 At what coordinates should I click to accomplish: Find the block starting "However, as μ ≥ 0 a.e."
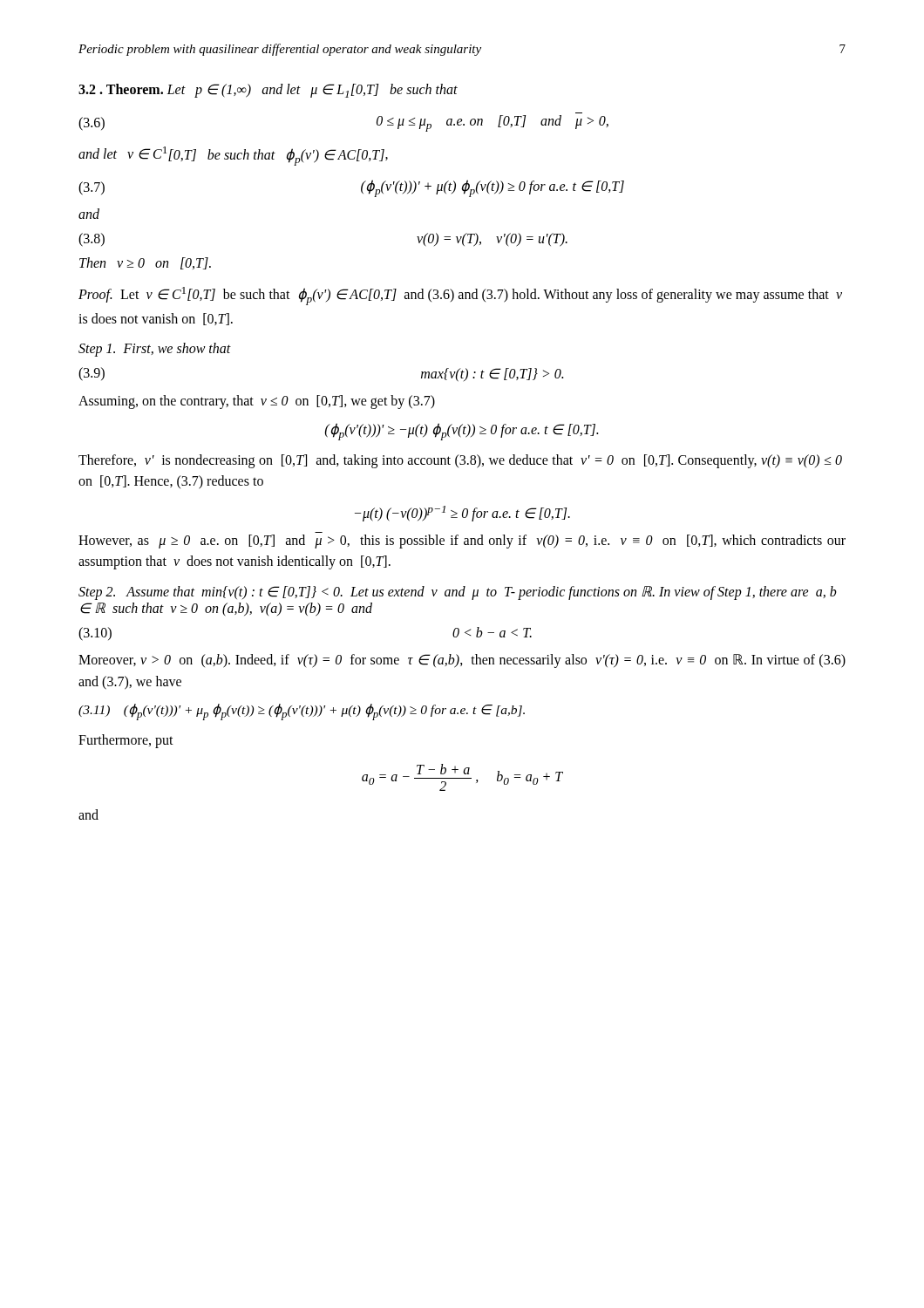tap(462, 551)
